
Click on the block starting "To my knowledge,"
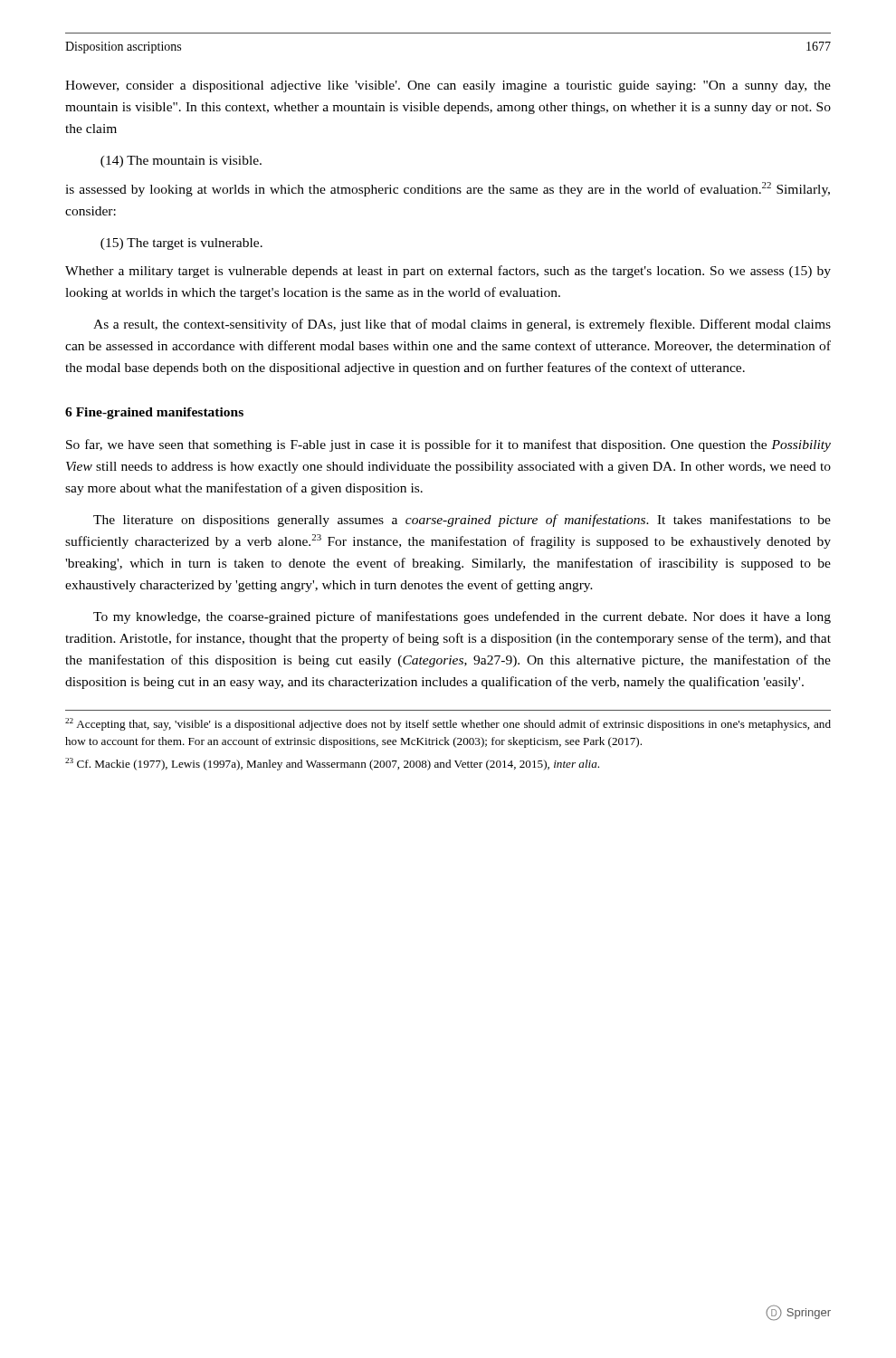(x=448, y=649)
